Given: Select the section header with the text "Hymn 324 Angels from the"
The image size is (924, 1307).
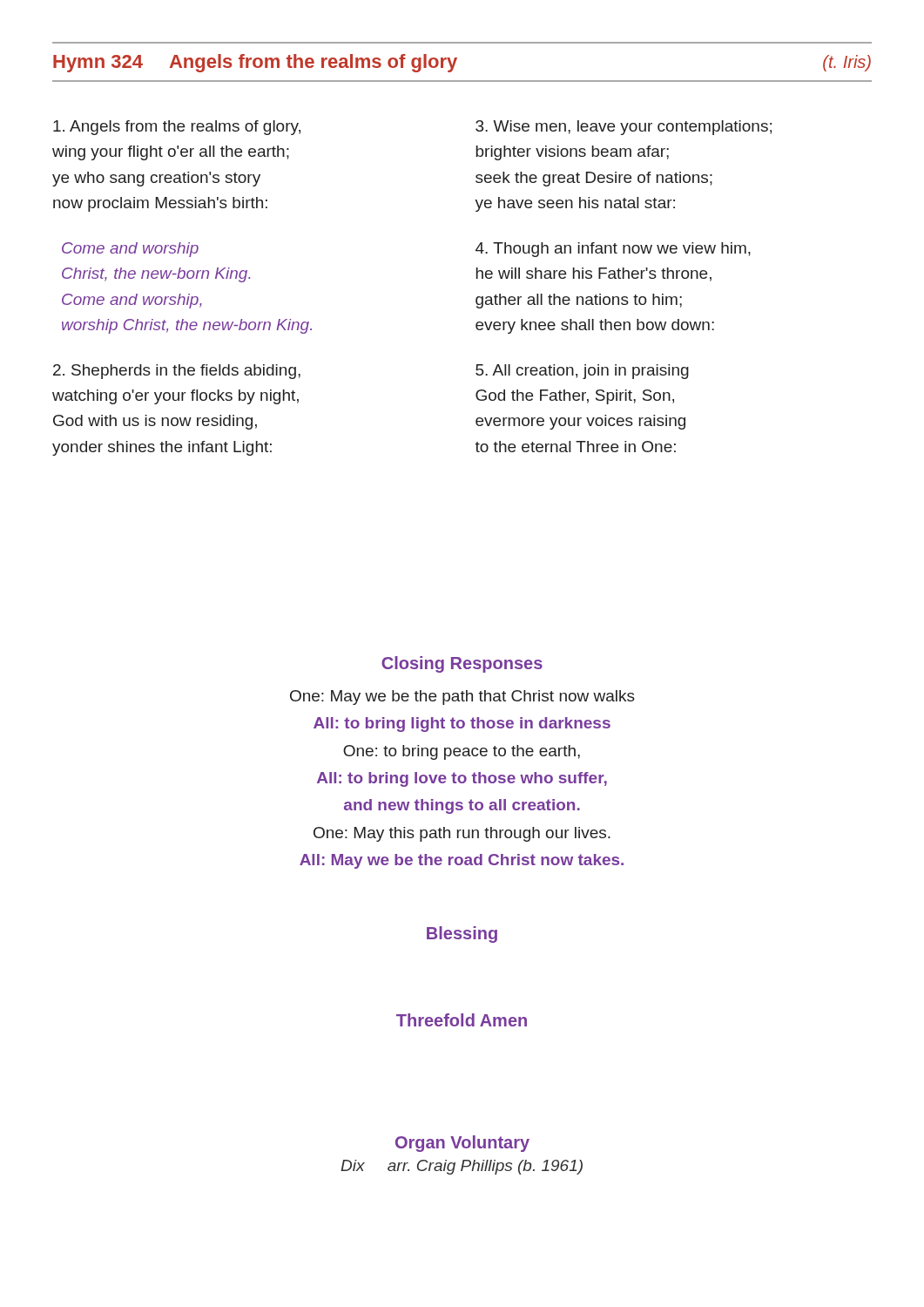Looking at the screenshot, I should pyautogui.click(x=462, y=62).
